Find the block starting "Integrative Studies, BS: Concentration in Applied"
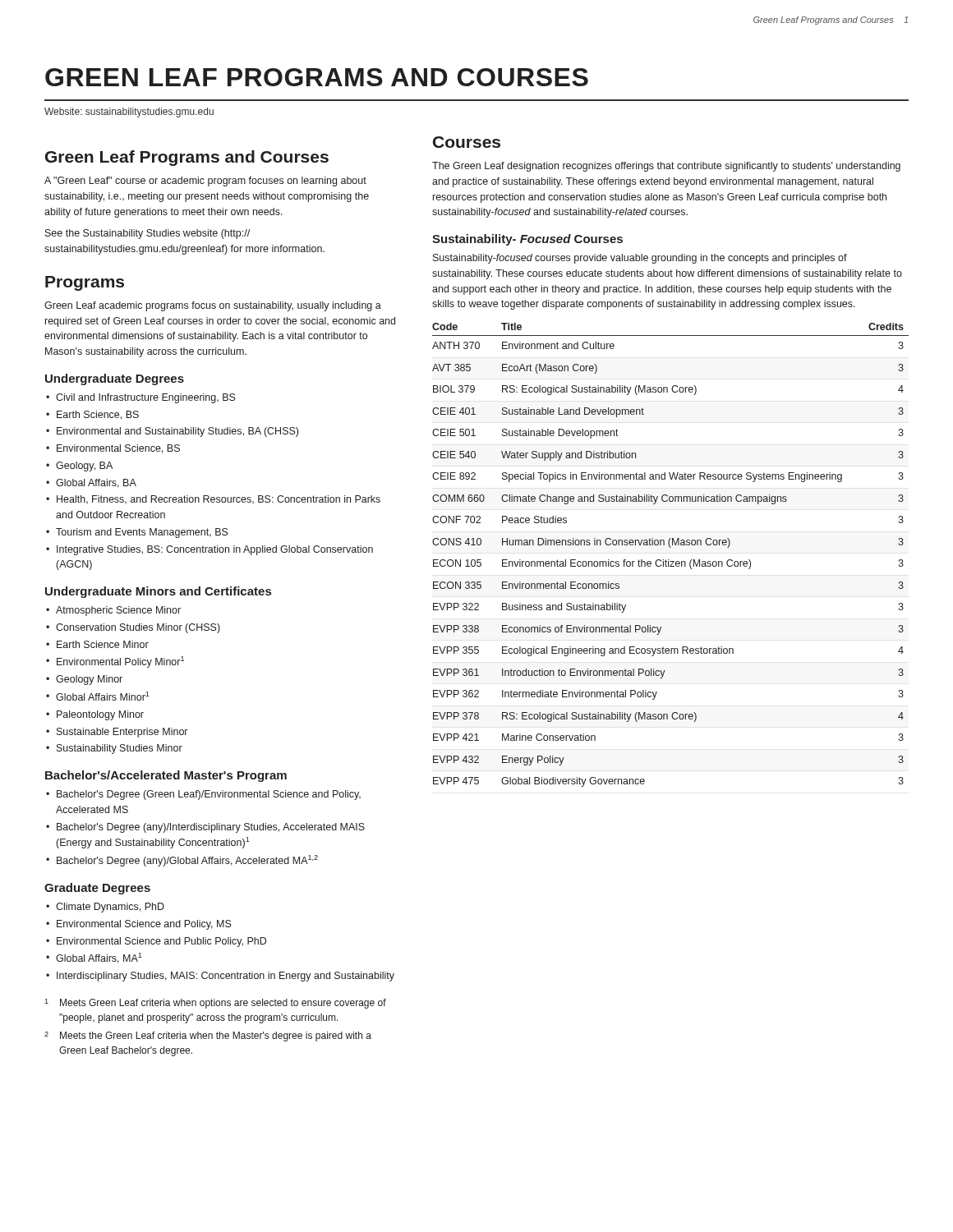The width and height of the screenshot is (953, 1232). tap(215, 557)
